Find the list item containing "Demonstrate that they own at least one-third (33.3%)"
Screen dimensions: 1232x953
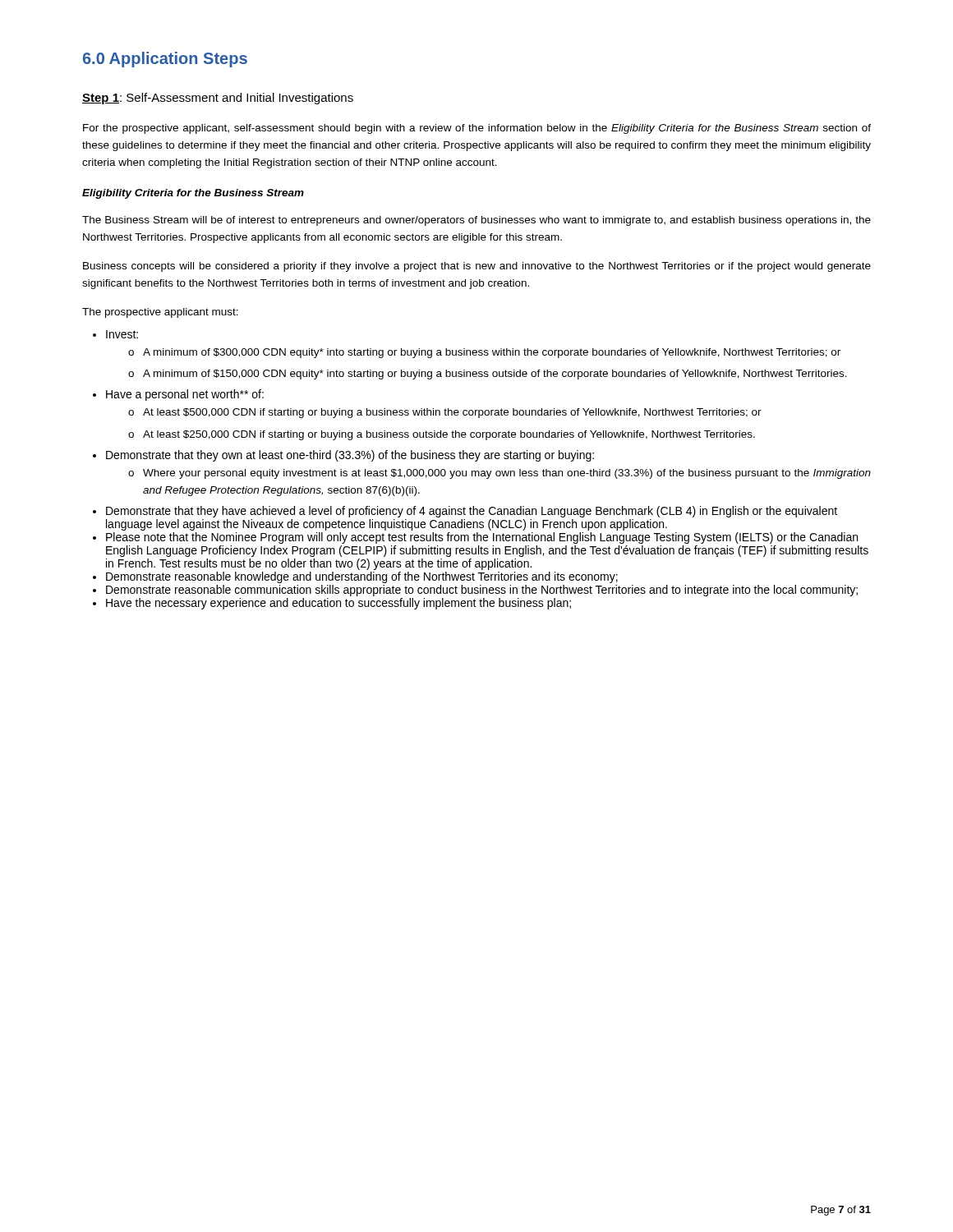pyautogui.click(x=488, y=474)
